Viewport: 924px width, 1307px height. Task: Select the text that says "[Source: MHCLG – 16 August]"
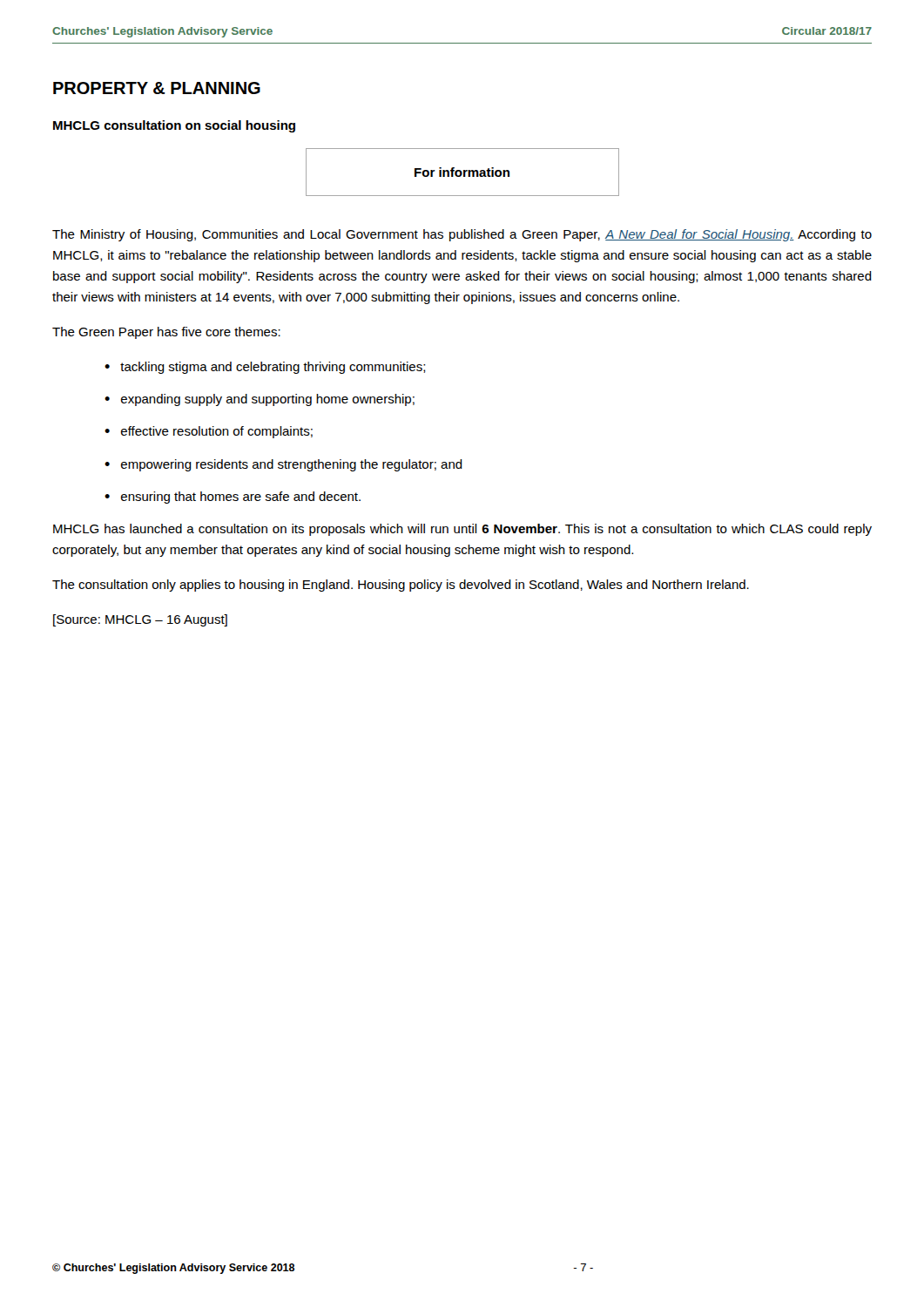pyautogui.click(x=140, y=619)
